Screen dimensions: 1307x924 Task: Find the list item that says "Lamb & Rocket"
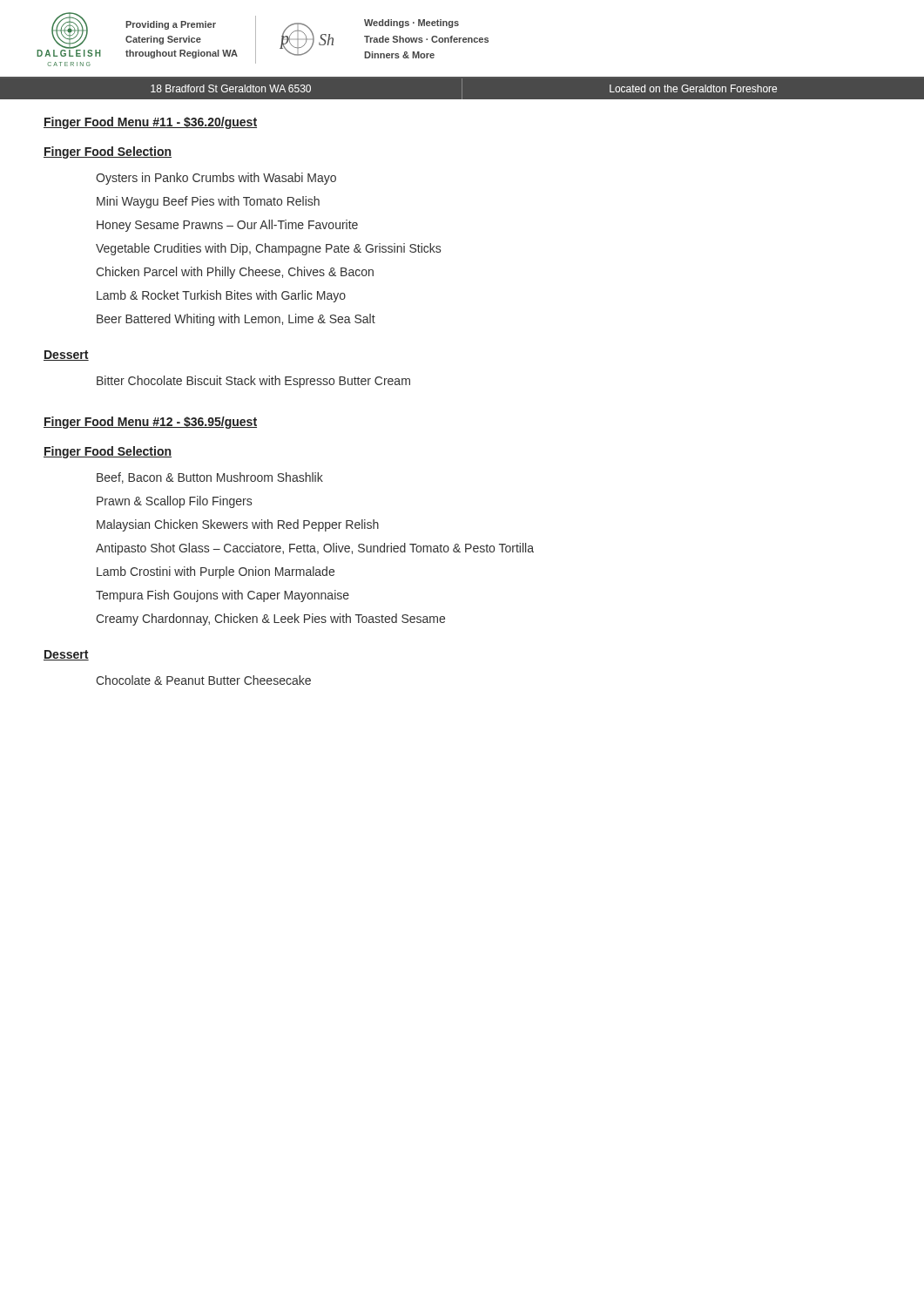tap(221, 295)
